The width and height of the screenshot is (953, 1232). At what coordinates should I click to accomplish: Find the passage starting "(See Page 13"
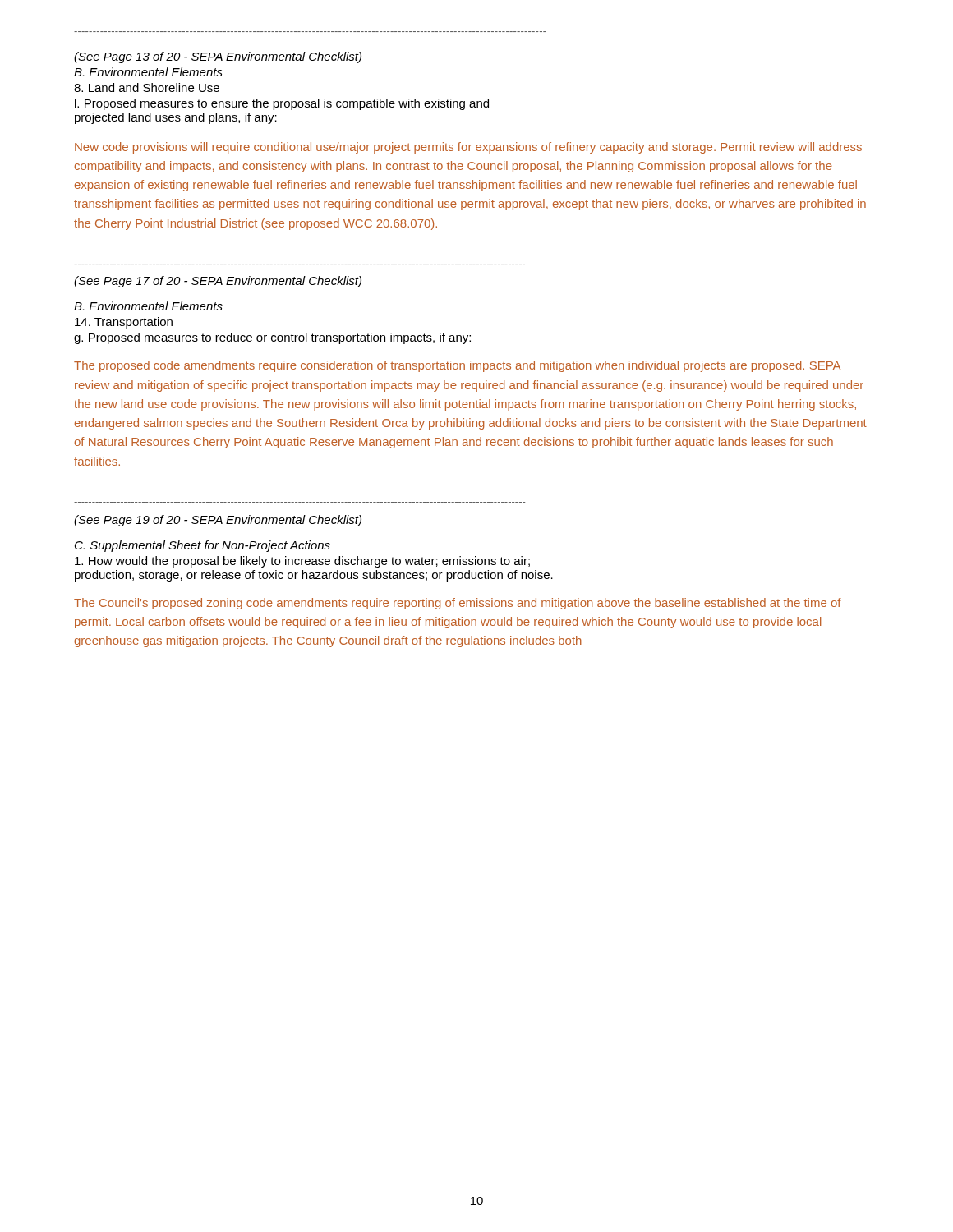[218, 57]
